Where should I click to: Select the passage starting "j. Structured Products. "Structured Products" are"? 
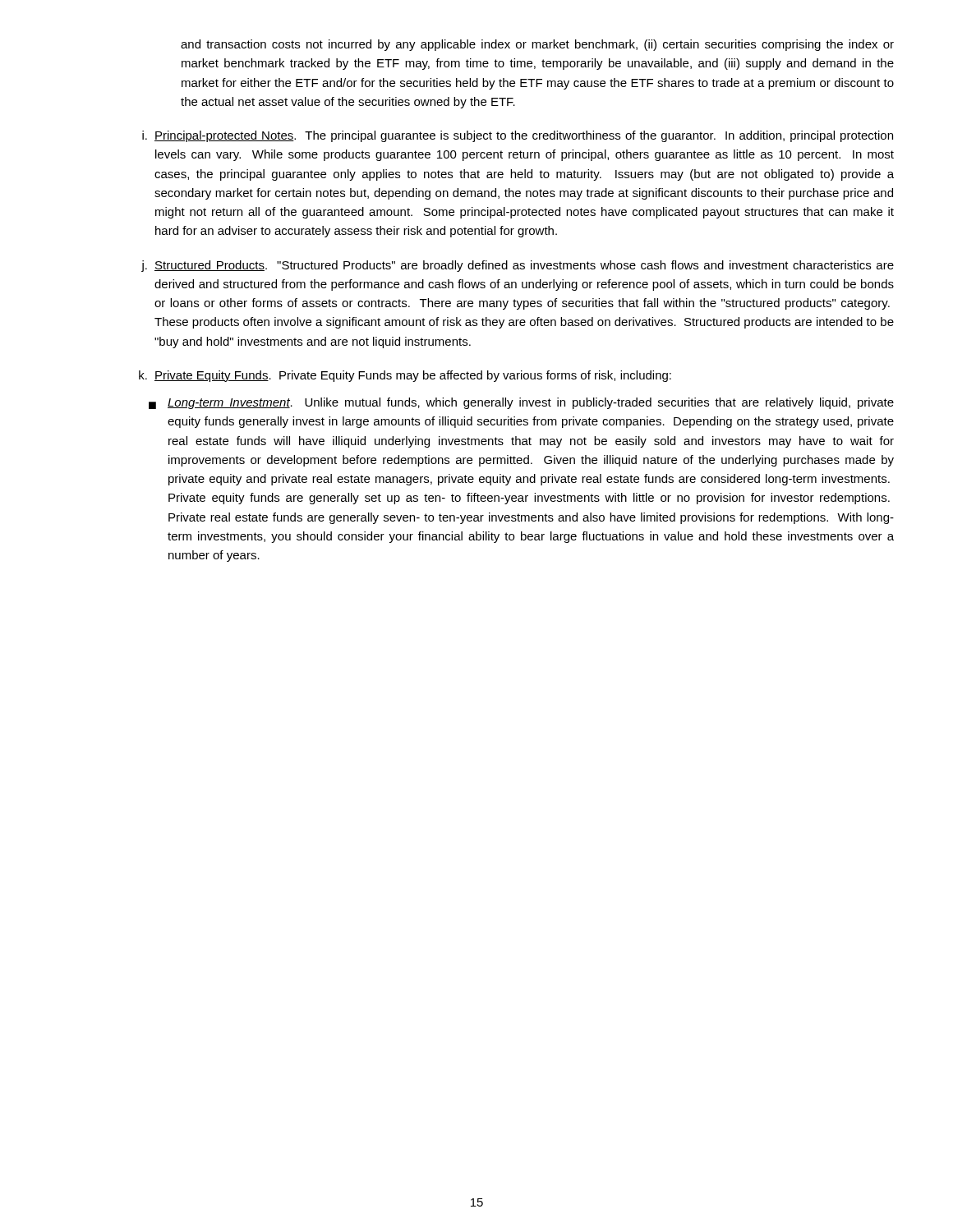coord(488,303)
